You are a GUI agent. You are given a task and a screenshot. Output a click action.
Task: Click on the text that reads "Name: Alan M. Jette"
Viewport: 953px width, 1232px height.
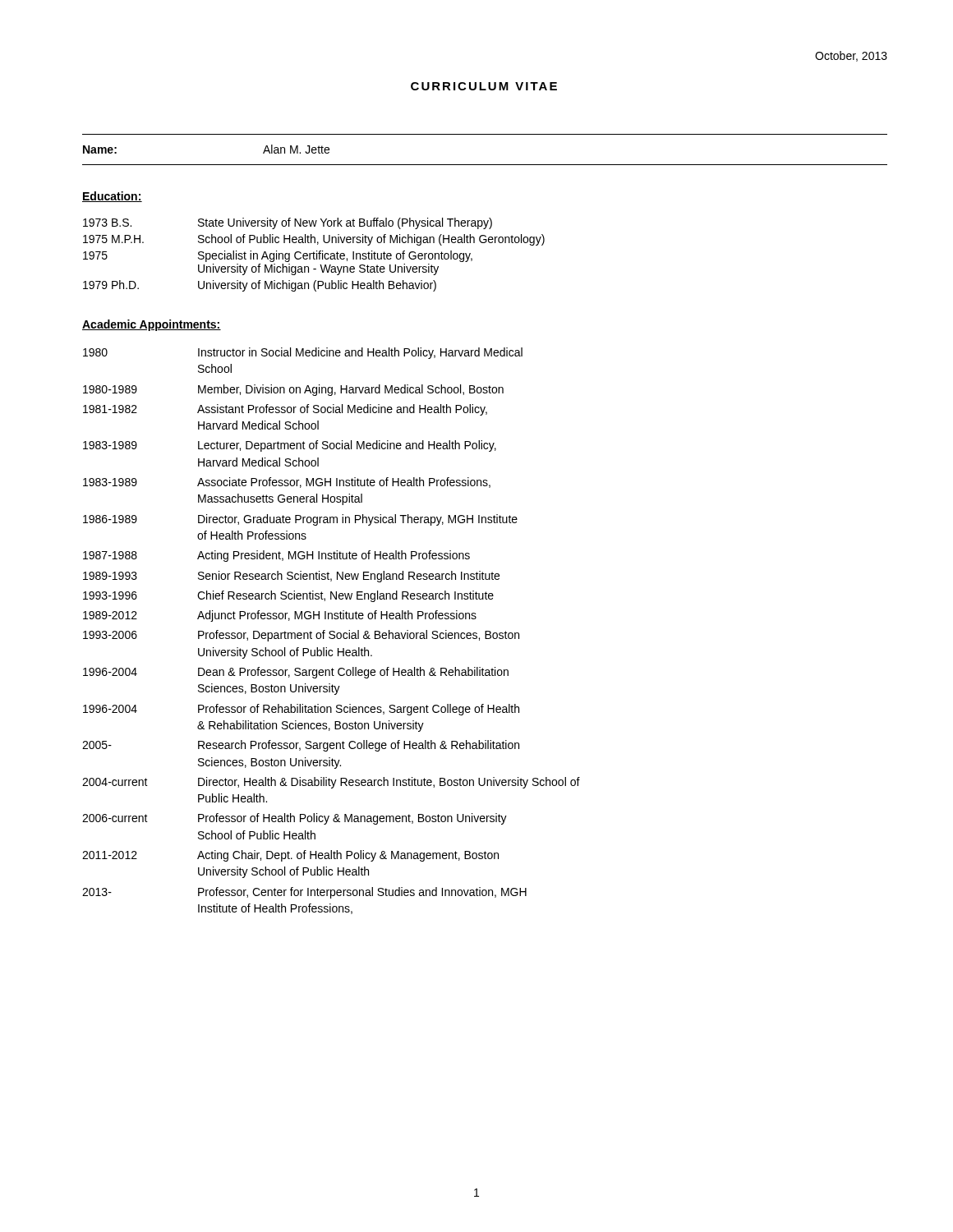coord(102,149)
